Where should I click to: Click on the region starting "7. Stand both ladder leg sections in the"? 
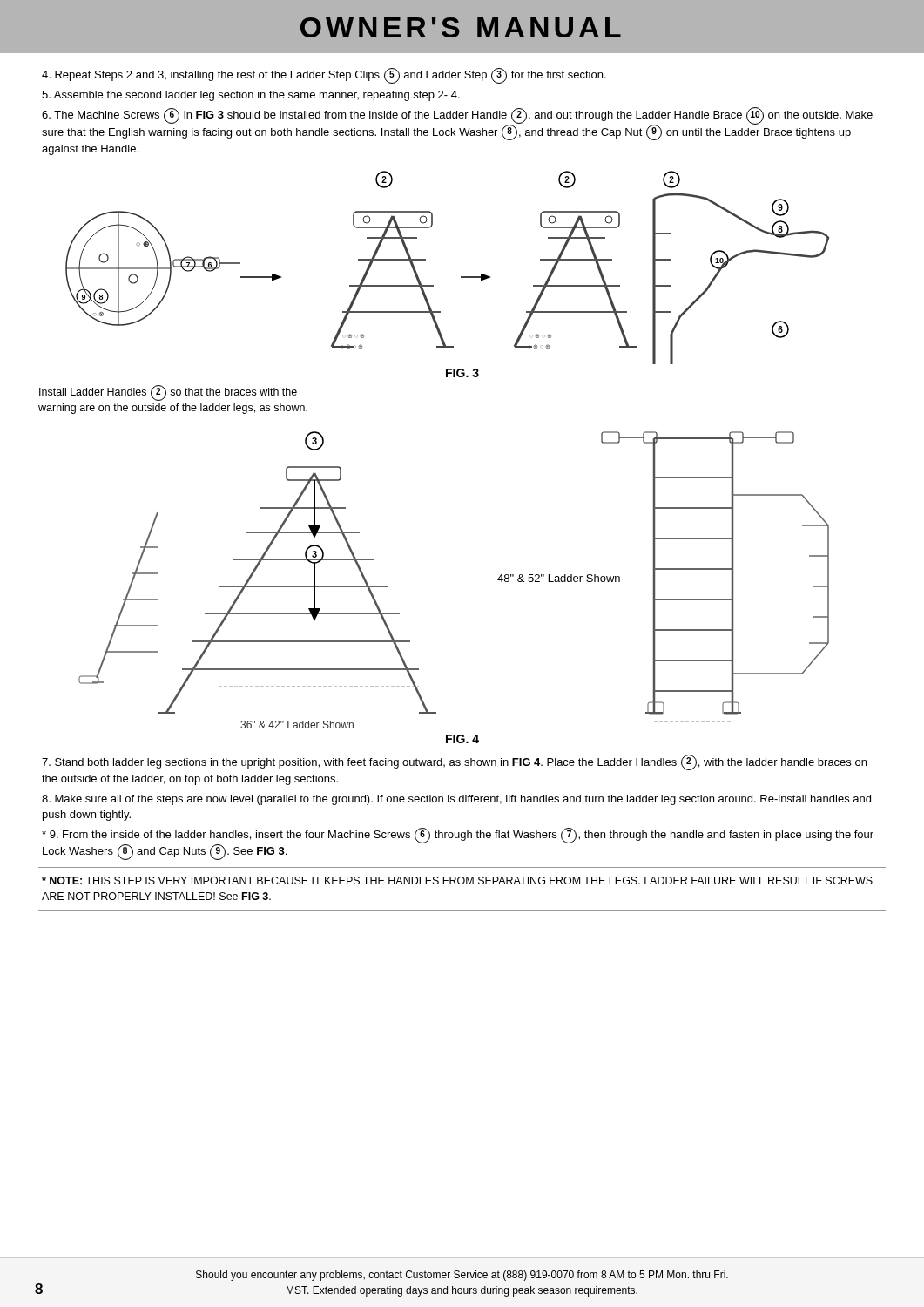(x=455, y=770)
